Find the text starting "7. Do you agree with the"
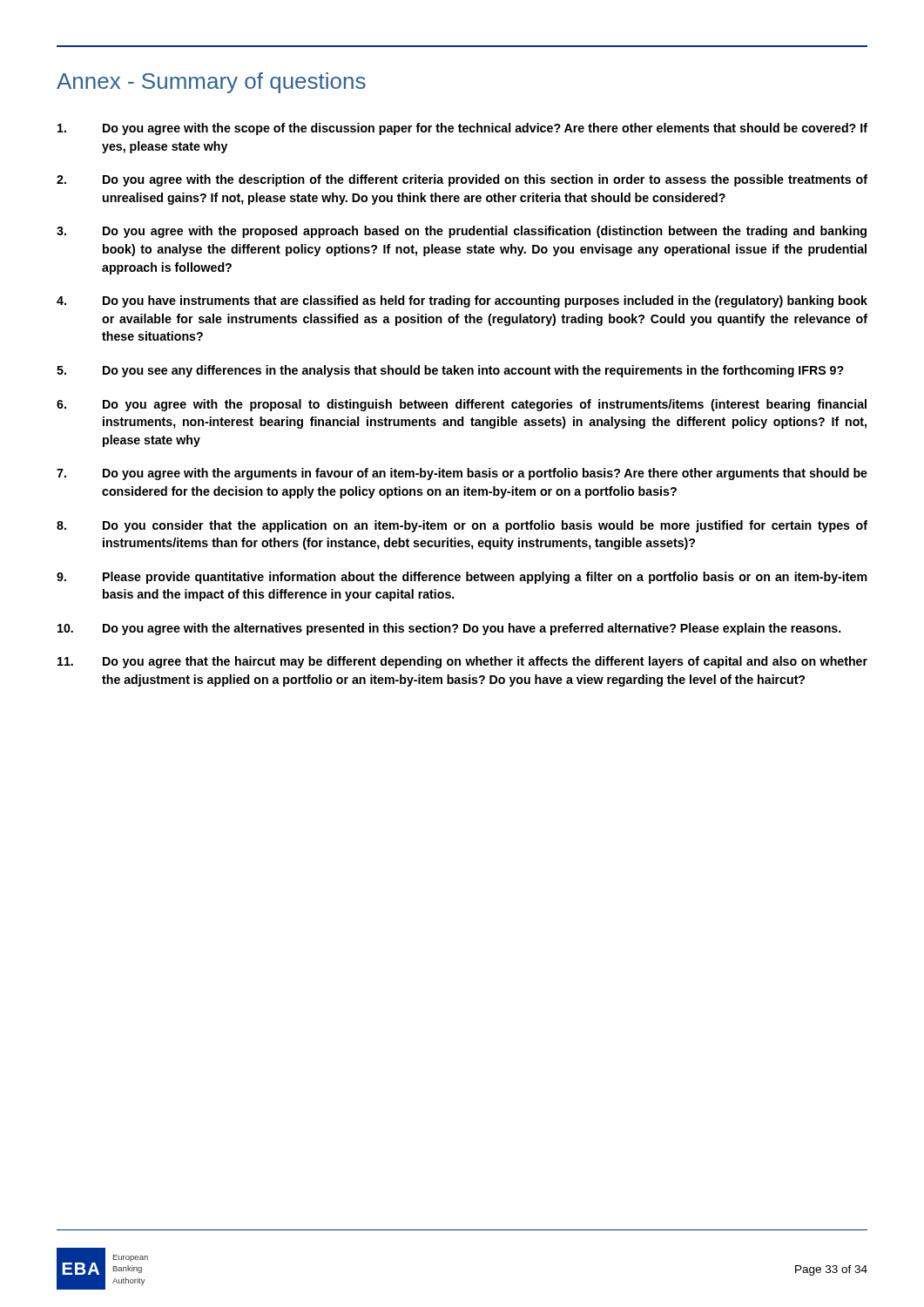This screenshot has height=1307, width=924. point(462,483)
